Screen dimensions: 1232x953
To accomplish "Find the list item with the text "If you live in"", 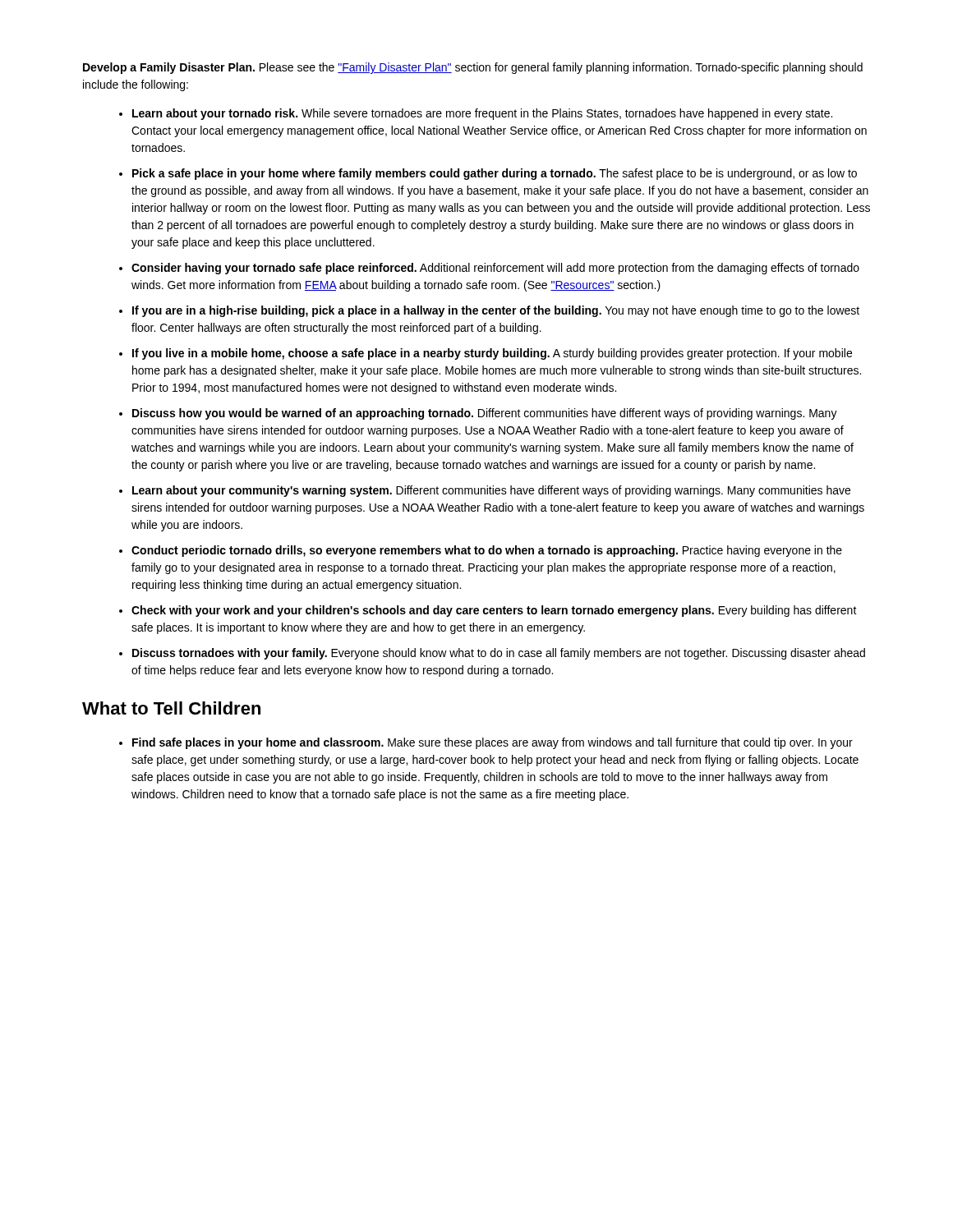I will coord(497,370).
